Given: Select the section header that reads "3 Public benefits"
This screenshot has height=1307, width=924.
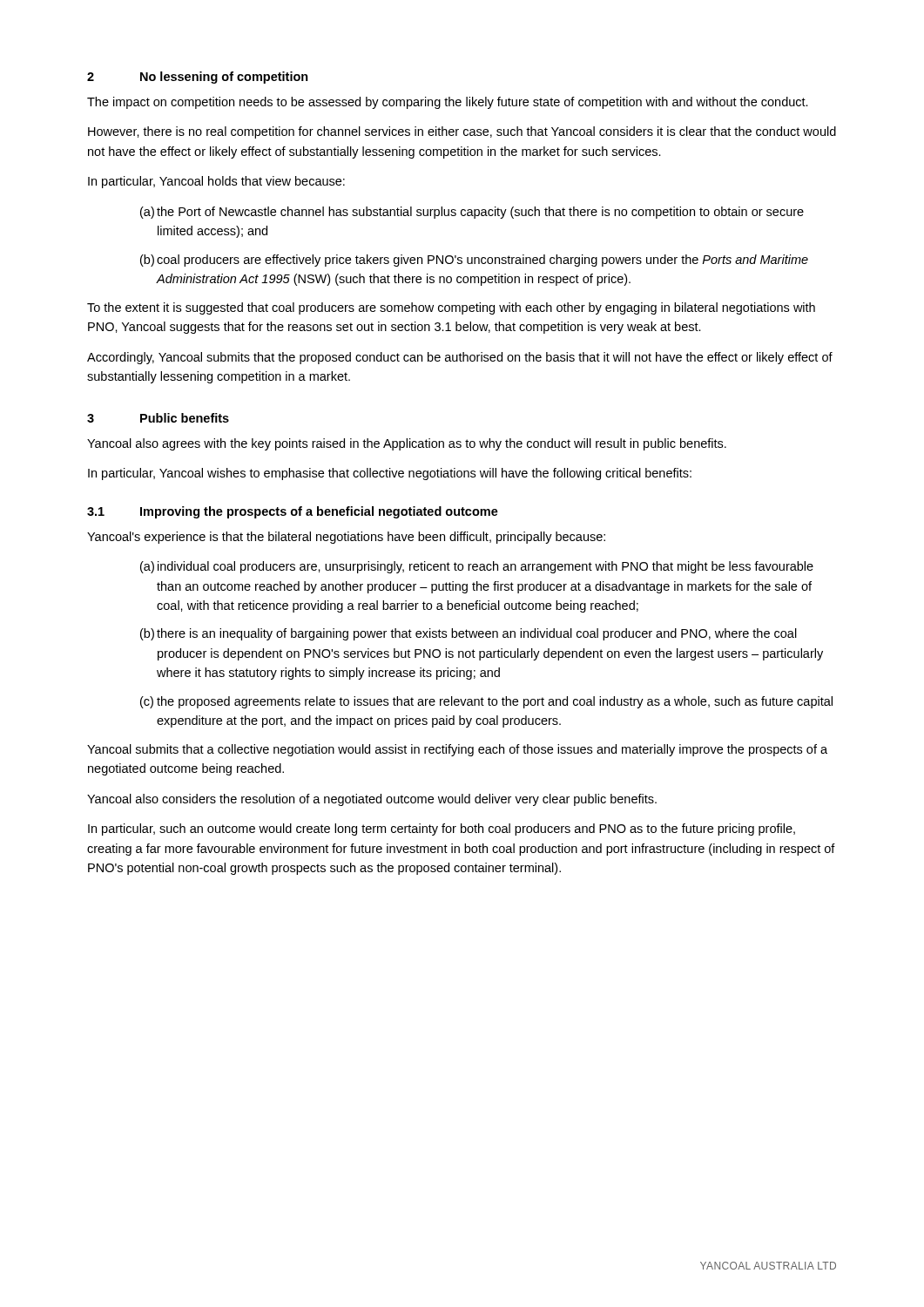Looking at the screenshot, I should coord(158,418).
